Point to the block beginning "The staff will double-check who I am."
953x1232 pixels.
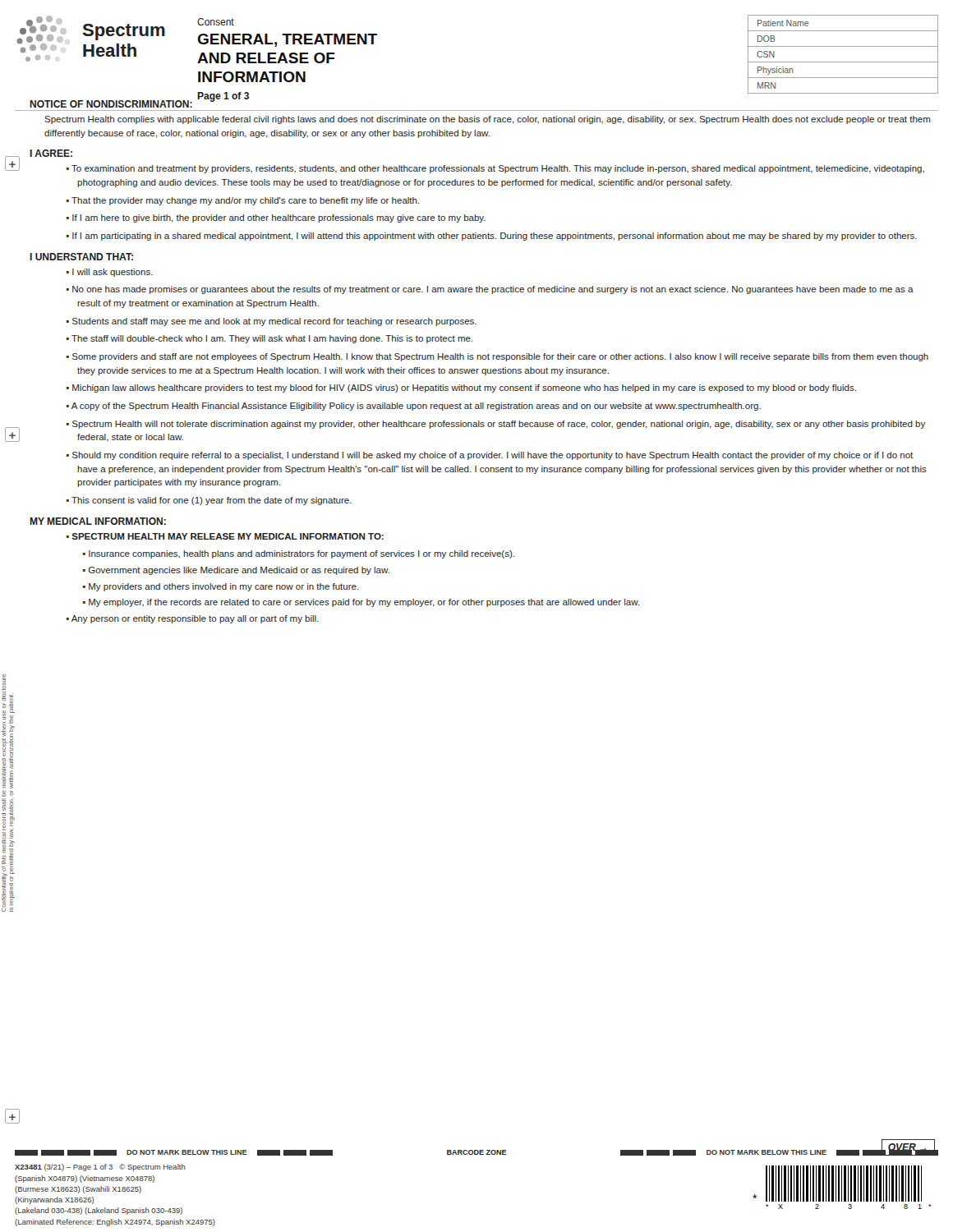[272, 339]
